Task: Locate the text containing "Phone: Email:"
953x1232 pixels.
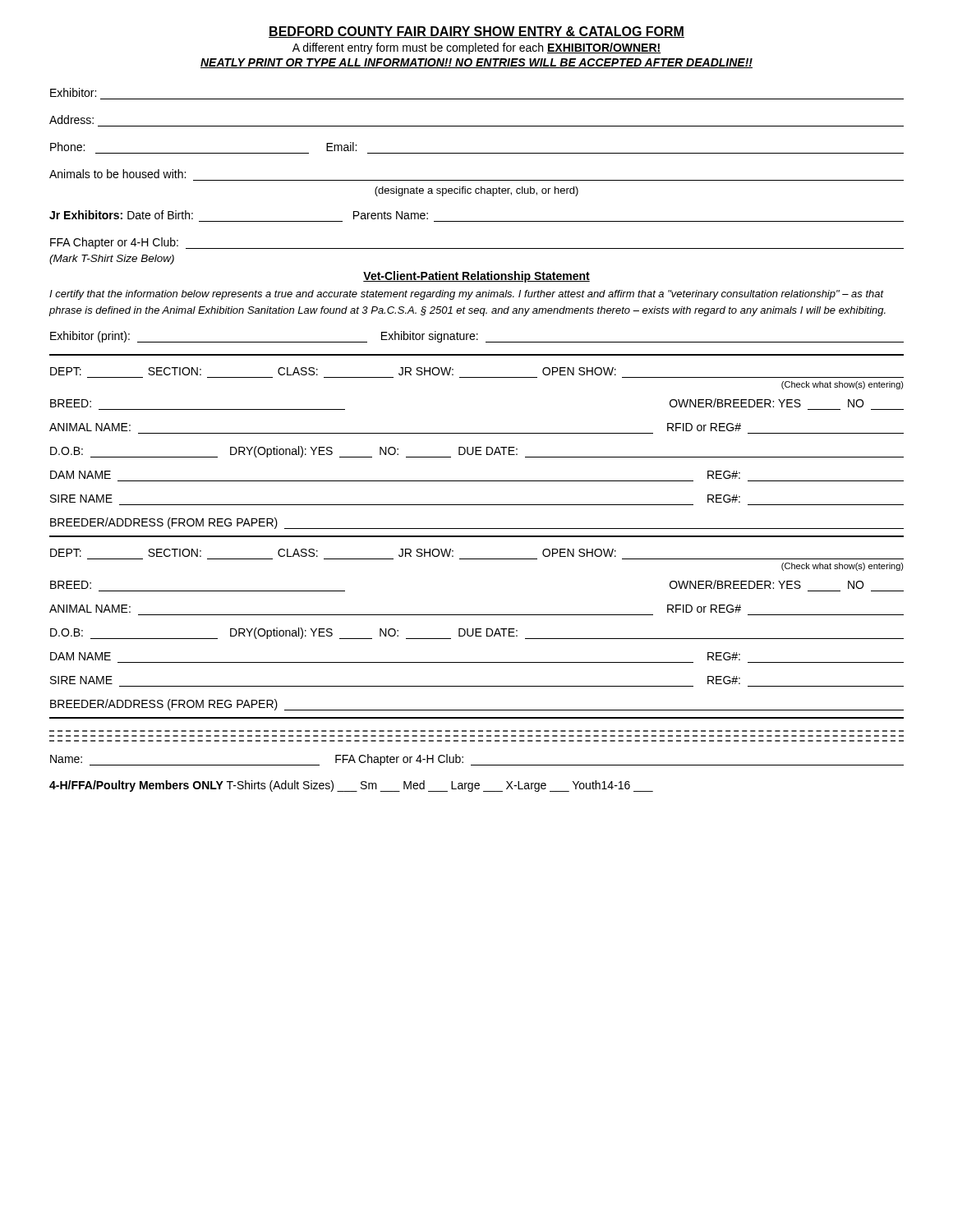Action: [x=476, y=146]
